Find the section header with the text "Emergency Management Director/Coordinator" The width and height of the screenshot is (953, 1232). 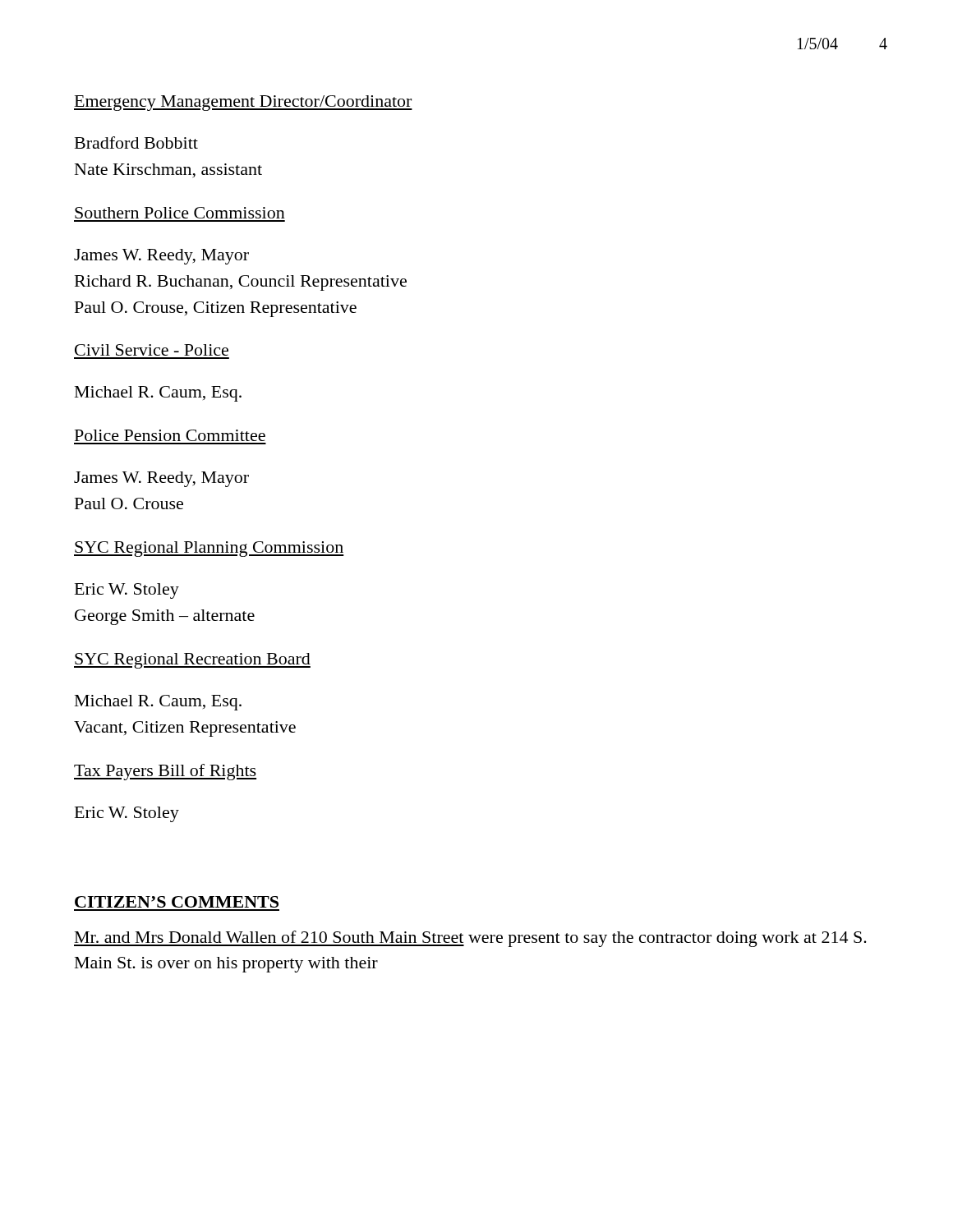243,101
